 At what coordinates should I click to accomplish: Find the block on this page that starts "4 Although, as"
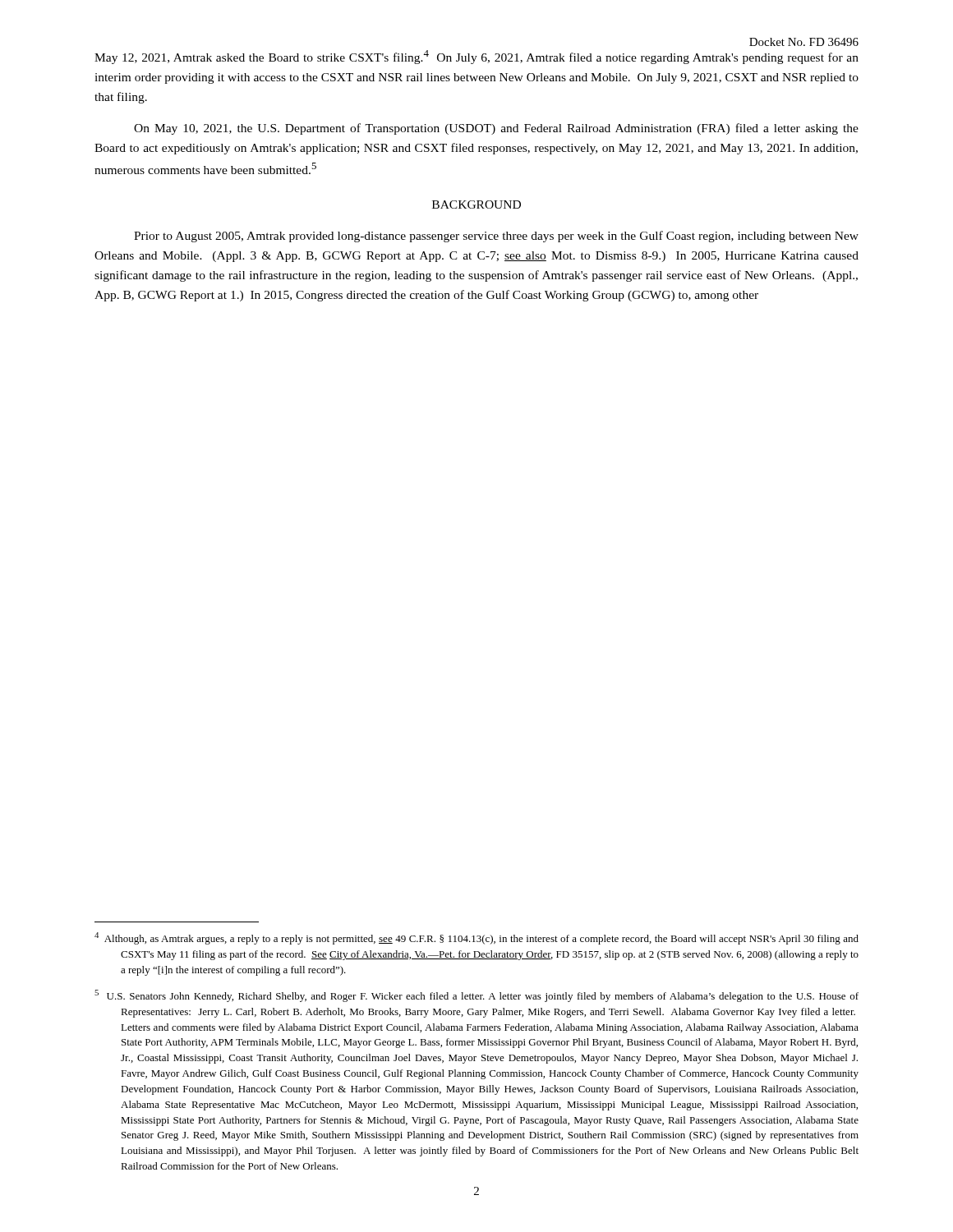coord(476,953)
